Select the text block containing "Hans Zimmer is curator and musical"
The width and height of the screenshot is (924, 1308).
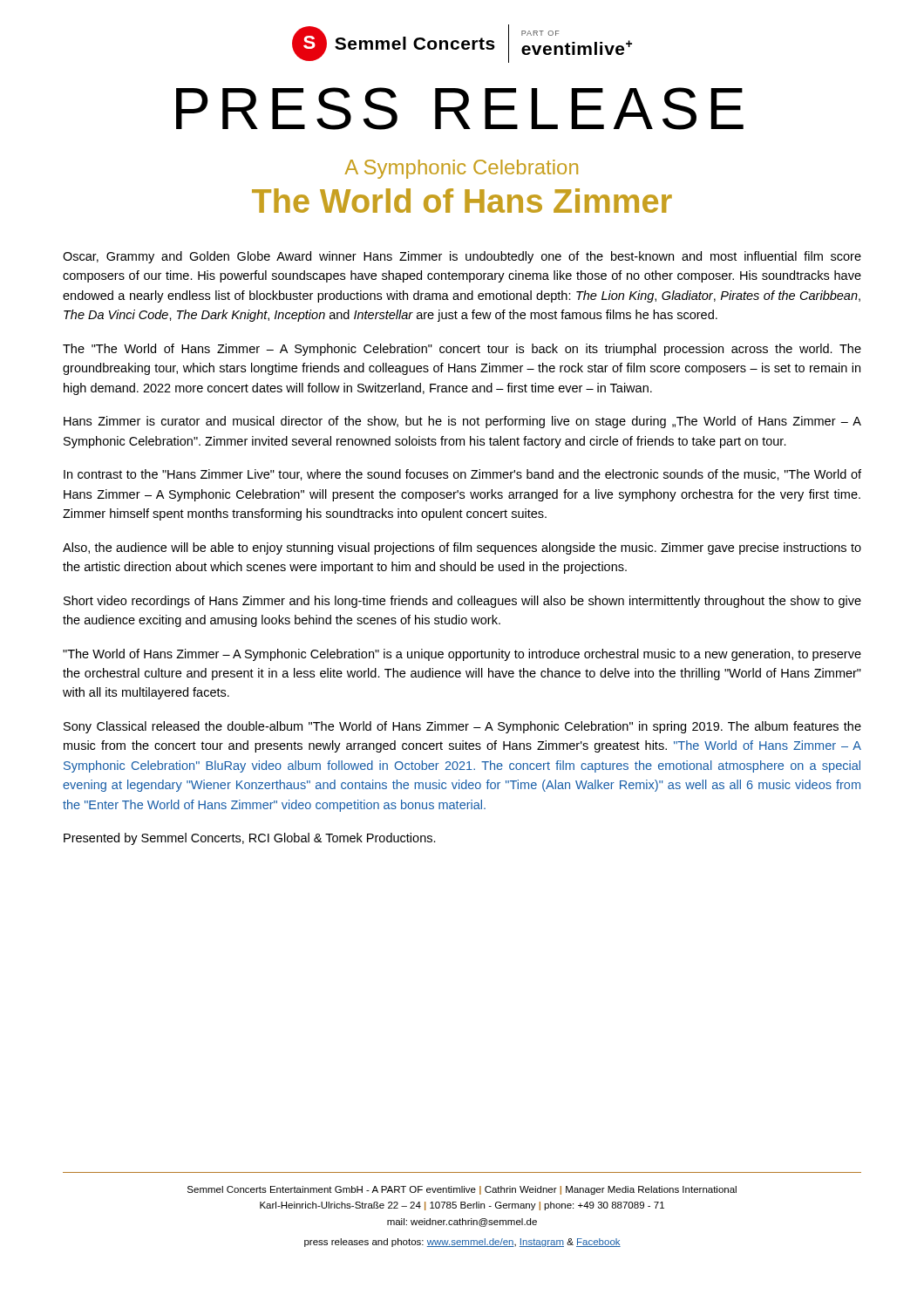(462, 431)
